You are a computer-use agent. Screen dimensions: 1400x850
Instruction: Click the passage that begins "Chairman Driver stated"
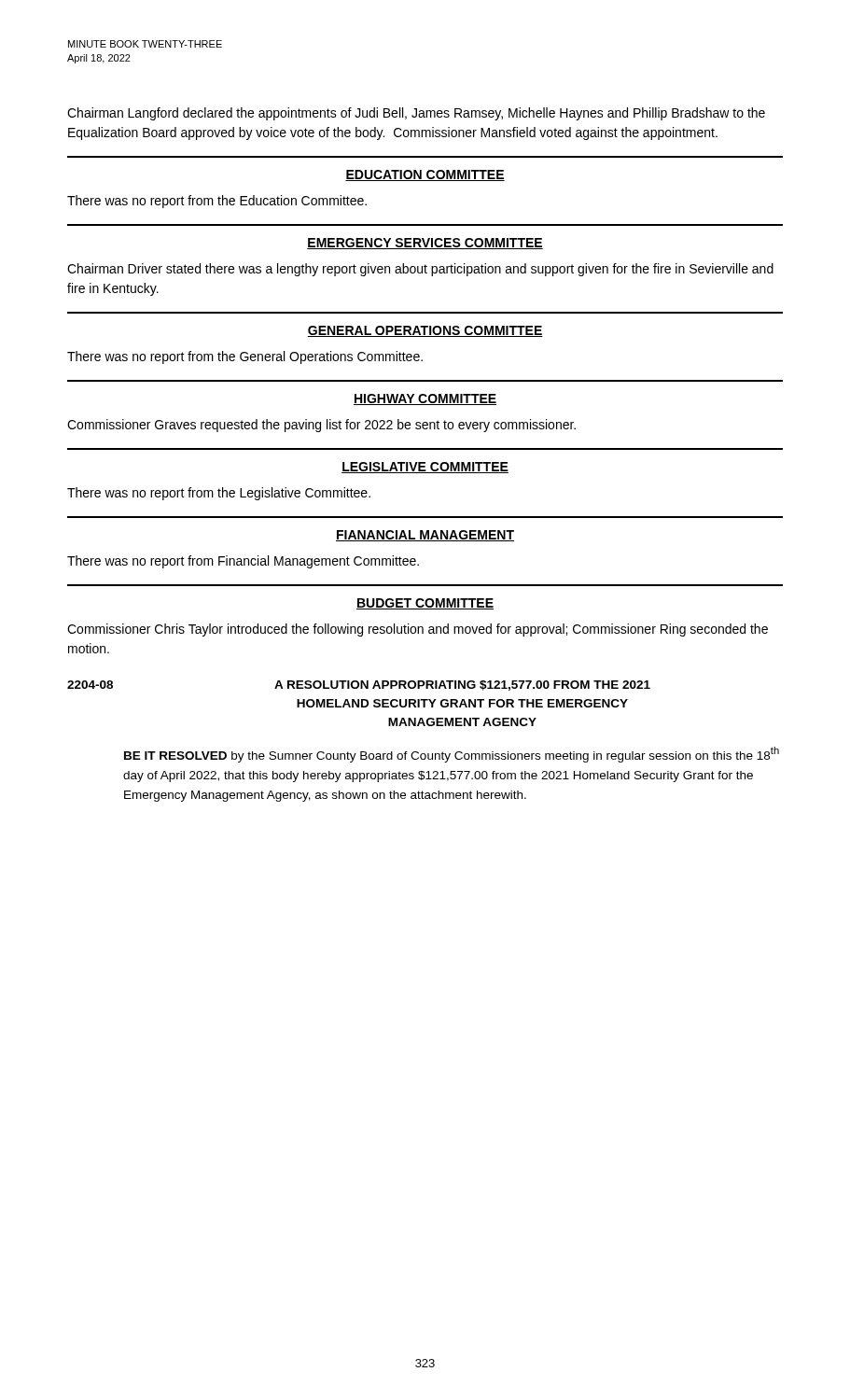pos(420,278)
